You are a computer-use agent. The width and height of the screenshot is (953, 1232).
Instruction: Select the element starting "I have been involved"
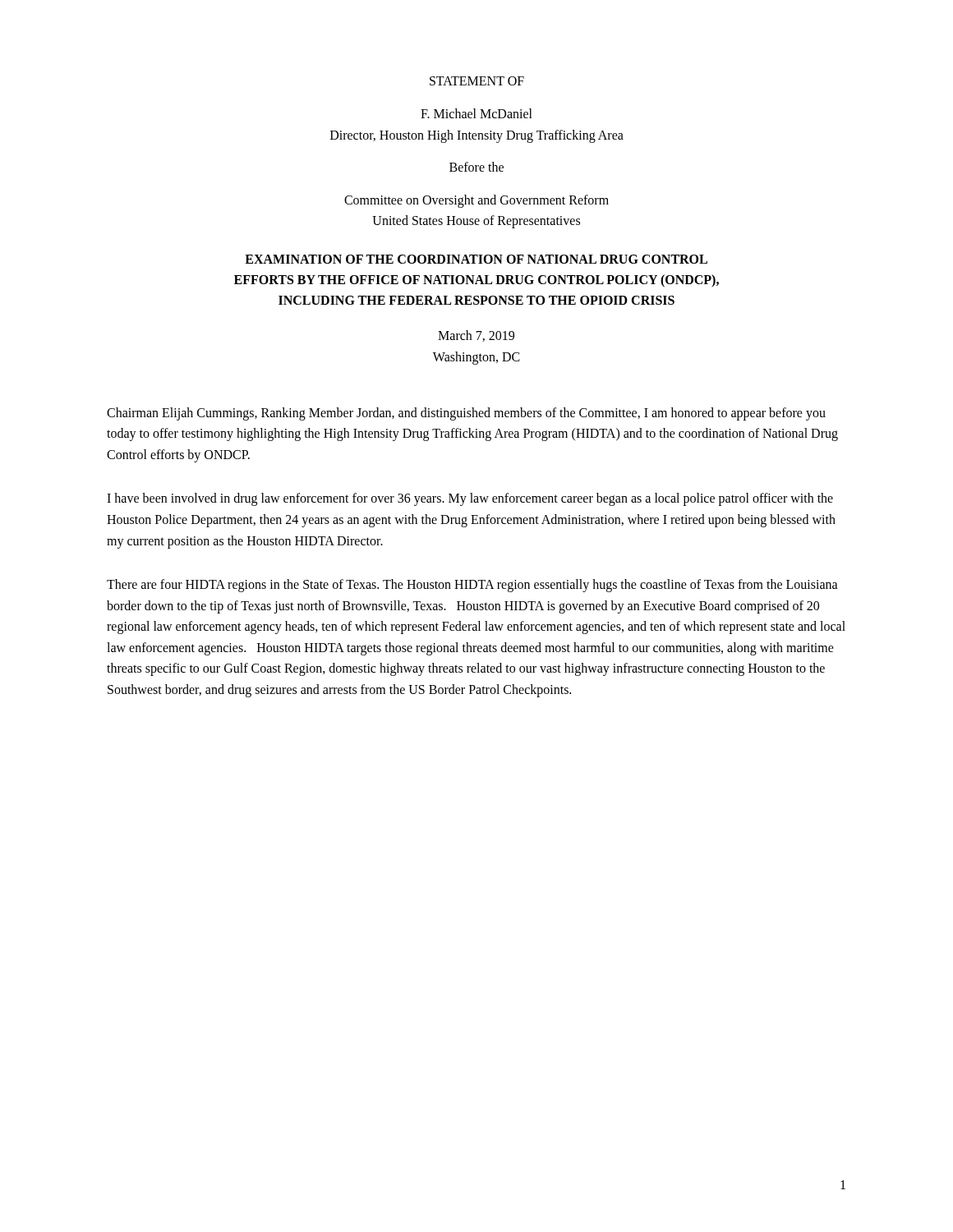pyautogui.click(x=471, y=519)
